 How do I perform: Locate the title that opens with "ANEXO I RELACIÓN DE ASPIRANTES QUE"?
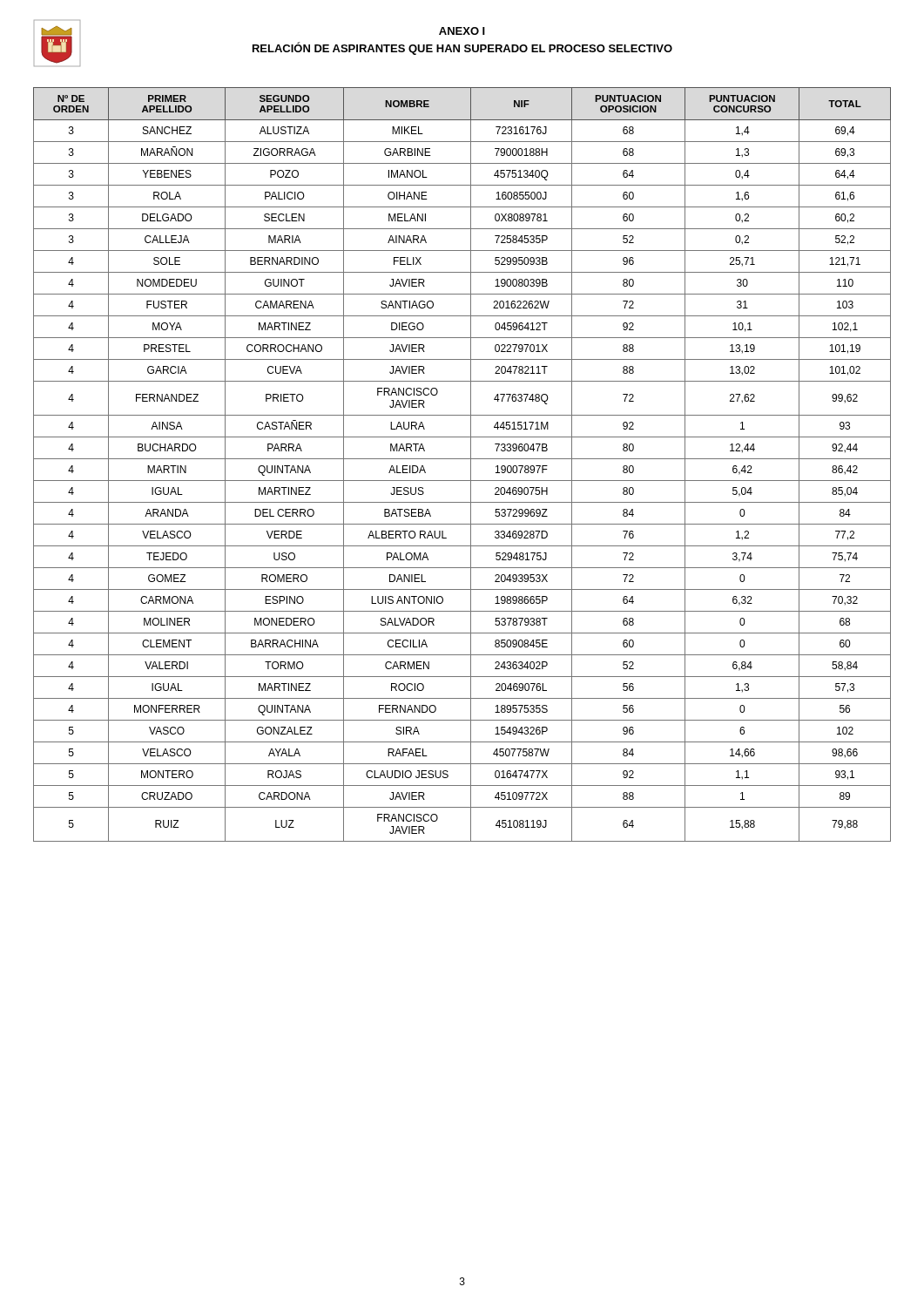click(462, 40)
